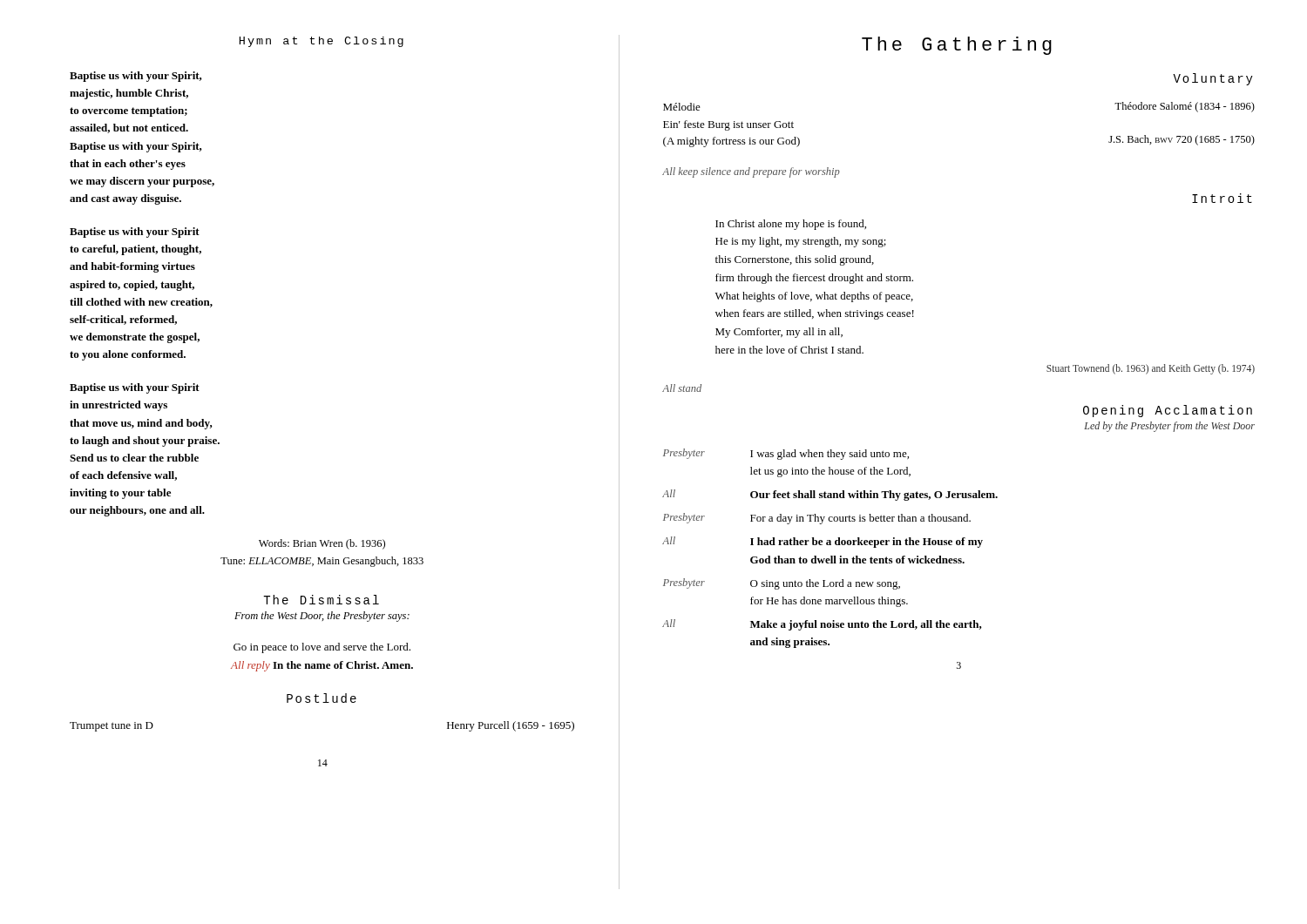Select the caption with the text "Stuart Townend (b. 1963) and Keith"
The image size is (1307, 924).
(x=1151, y=368)
